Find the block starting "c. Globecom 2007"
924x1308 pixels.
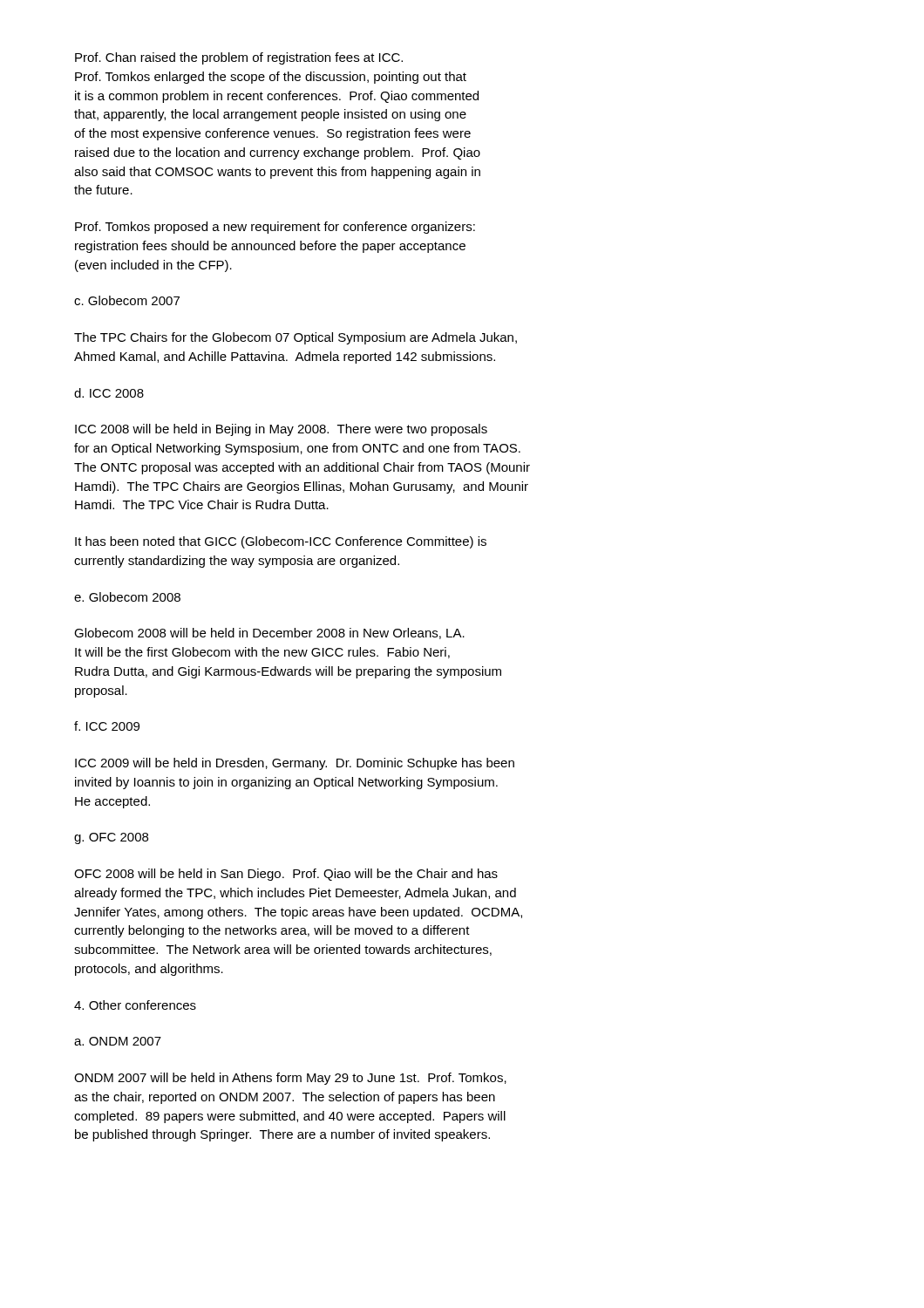127,301
